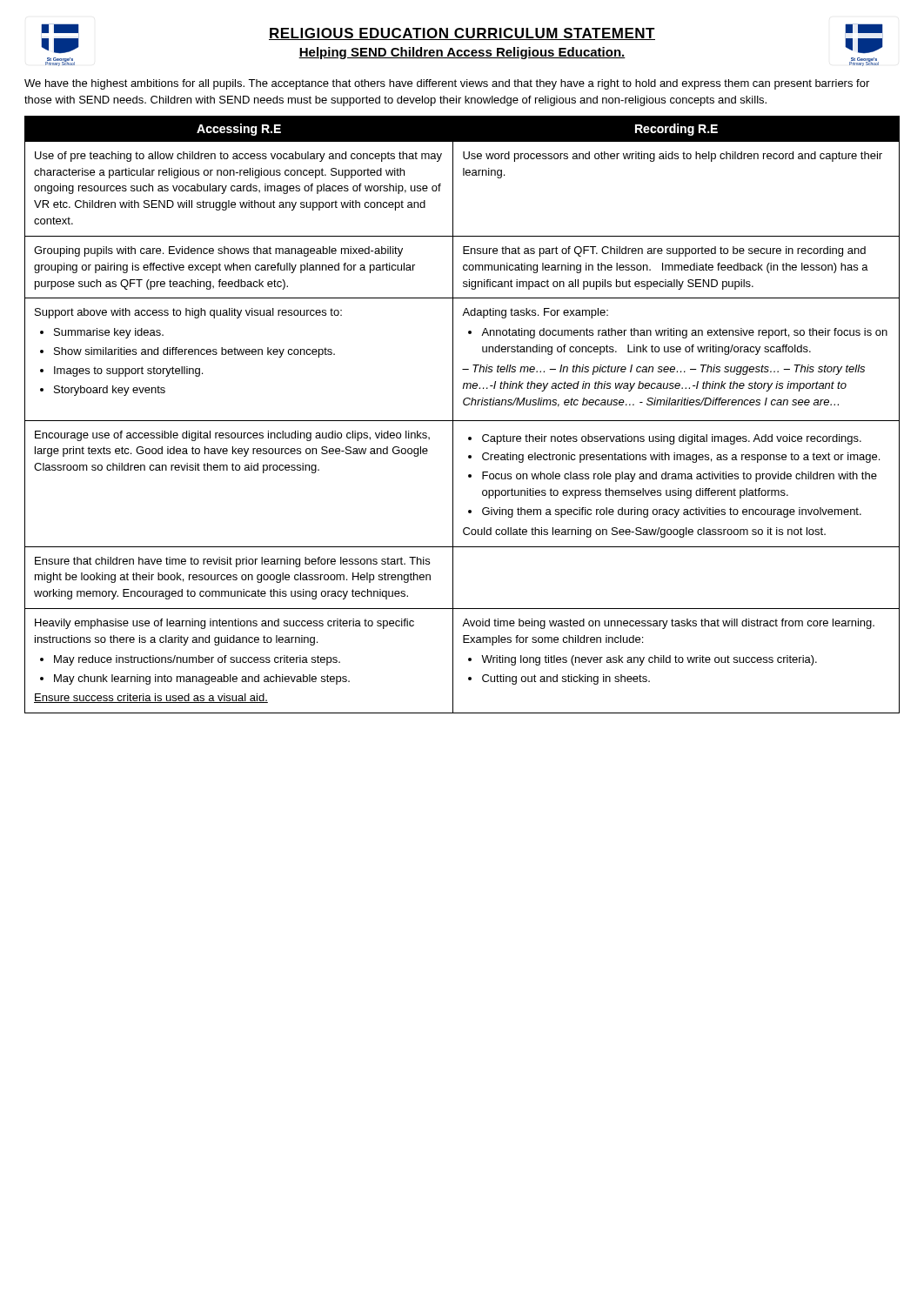Viewport: 924px width, 1305px height.
Task: Click on the table containing "Grouping pupils with care. Evidence"
Action: click(x=462, y=415)
